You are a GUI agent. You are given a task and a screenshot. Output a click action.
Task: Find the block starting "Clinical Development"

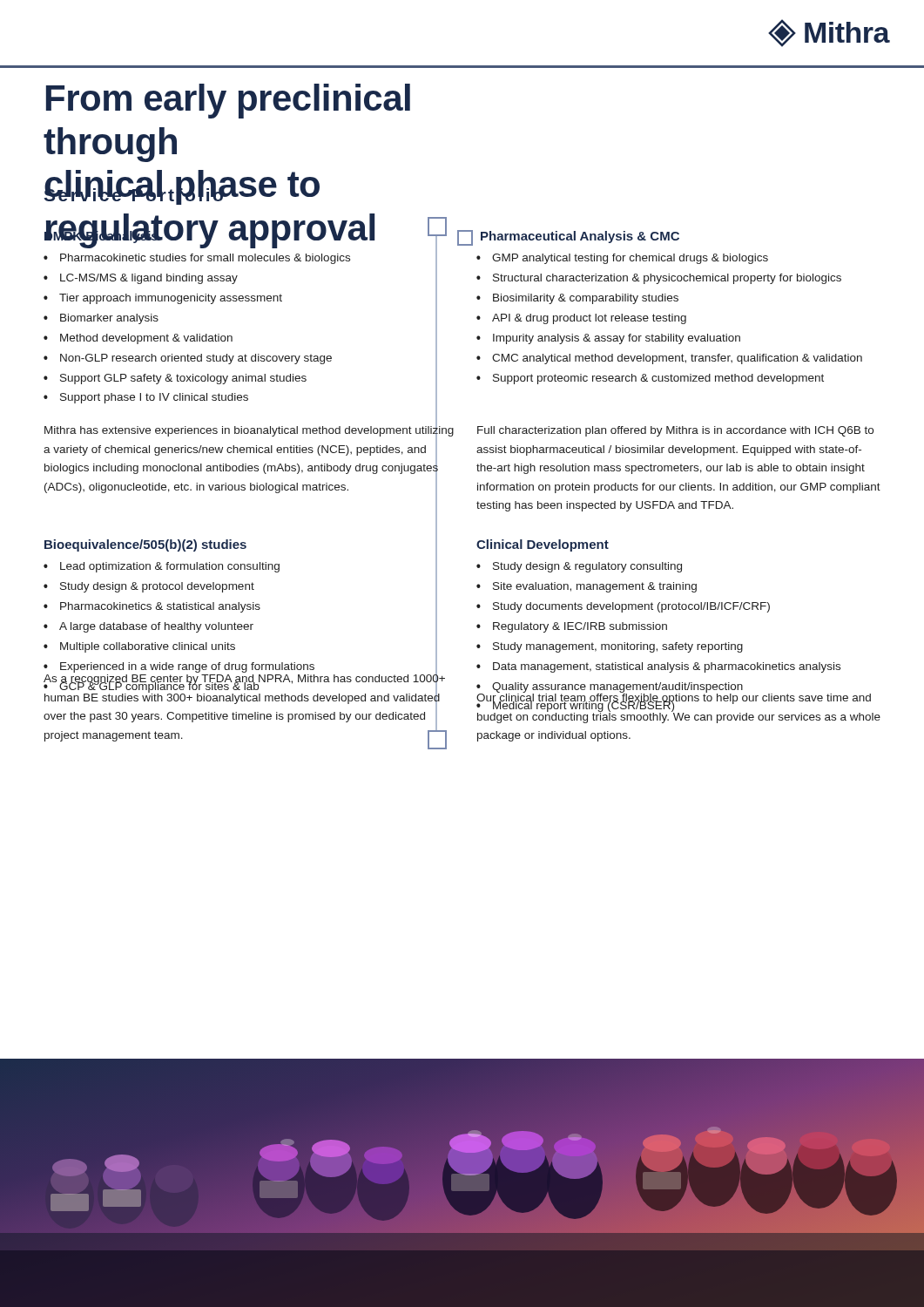coord(542,544)
